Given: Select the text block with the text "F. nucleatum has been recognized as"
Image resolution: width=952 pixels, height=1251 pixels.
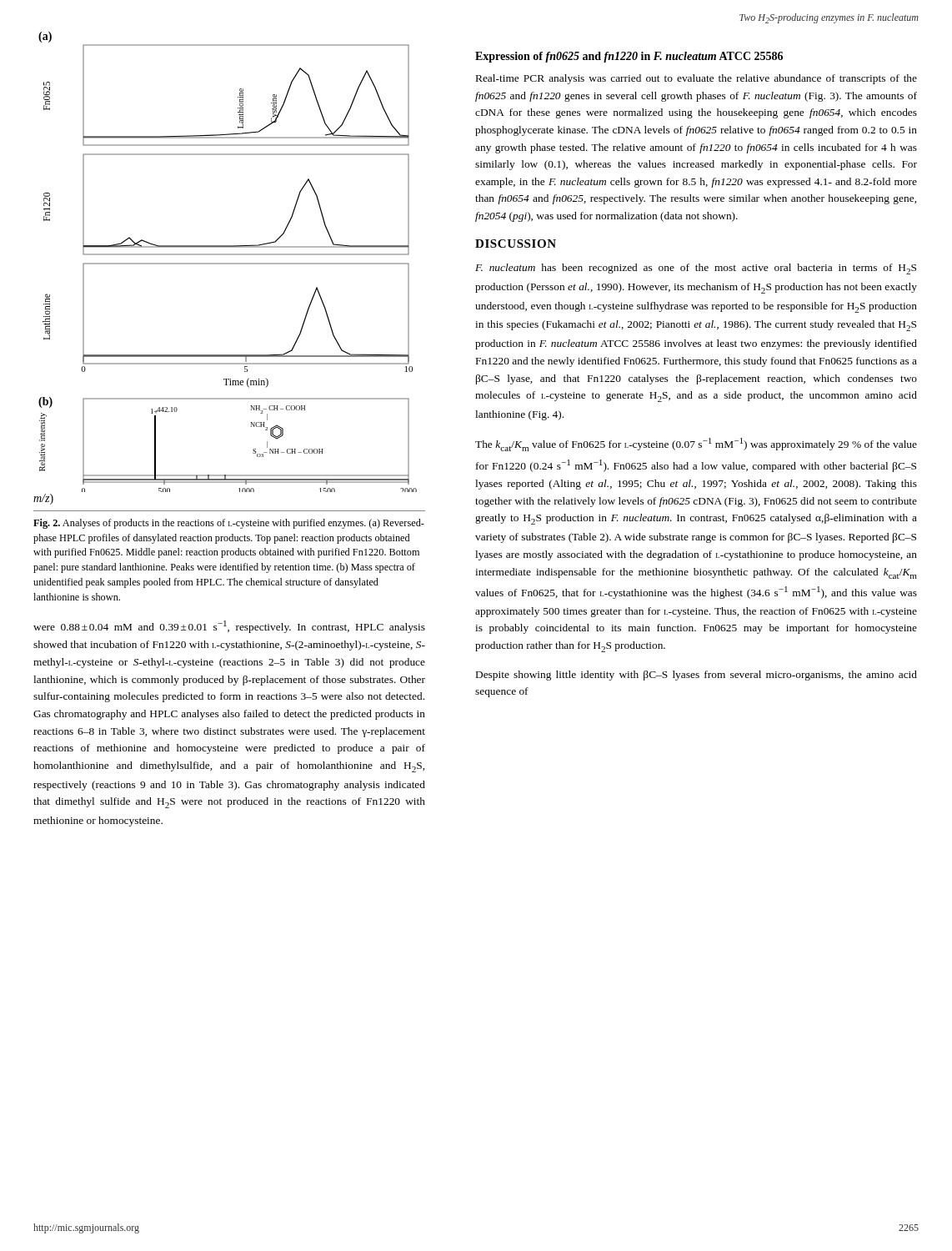Looking at the screenshot, I should [x=696, y=341].
